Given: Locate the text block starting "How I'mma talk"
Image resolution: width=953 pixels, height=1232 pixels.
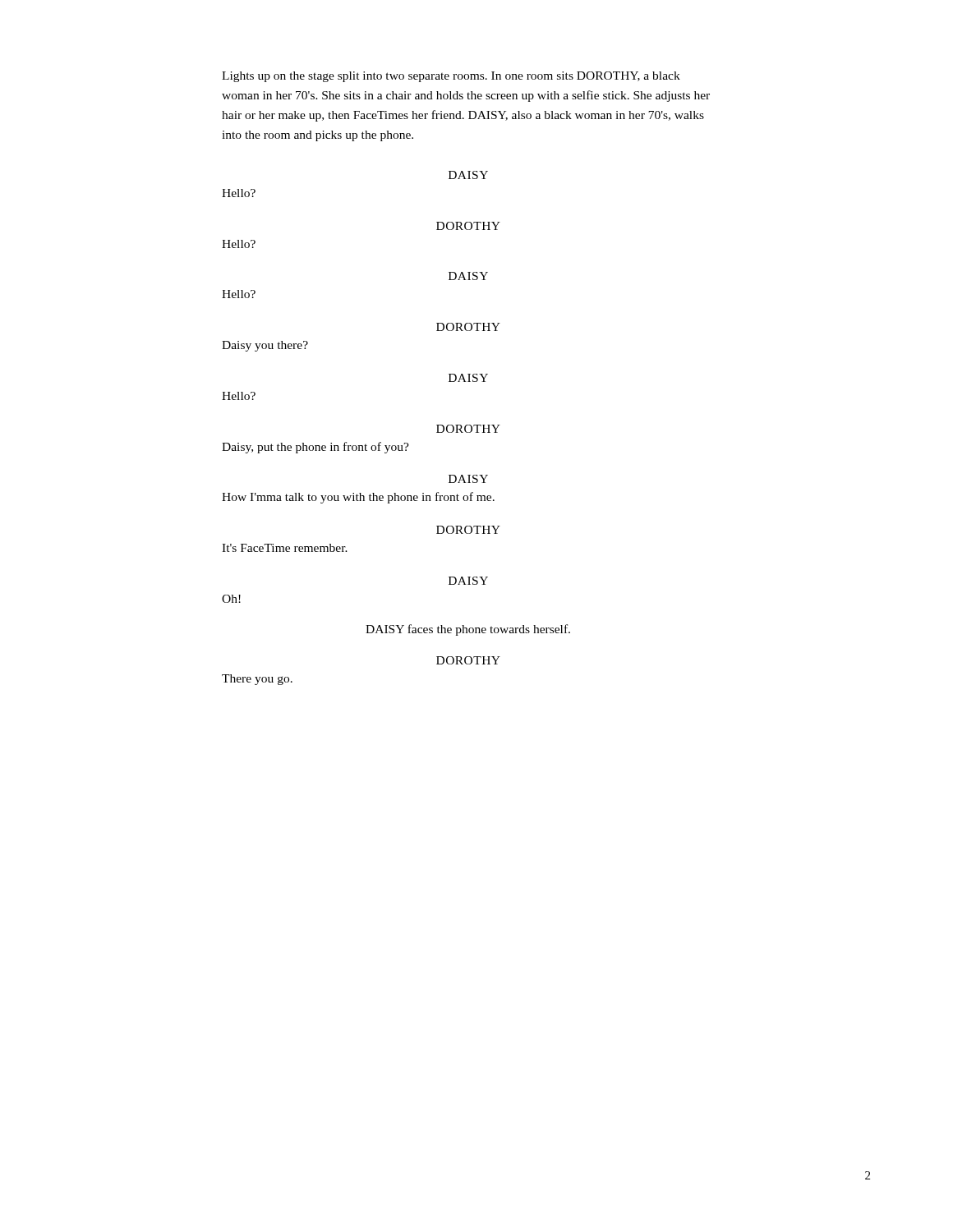Looking at the screenshot, I should 358,497.
